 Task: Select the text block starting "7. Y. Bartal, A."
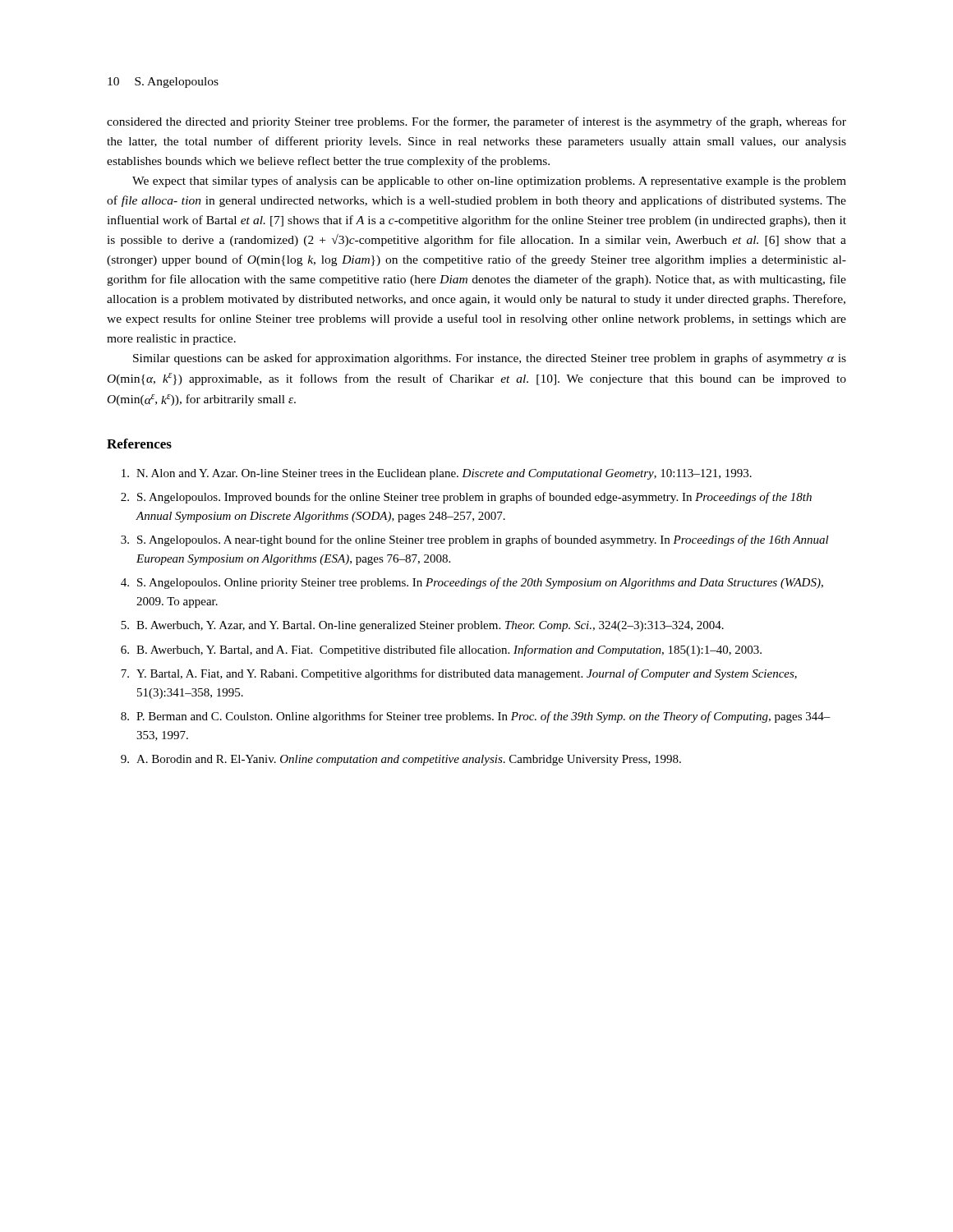[x=476, y=683]
